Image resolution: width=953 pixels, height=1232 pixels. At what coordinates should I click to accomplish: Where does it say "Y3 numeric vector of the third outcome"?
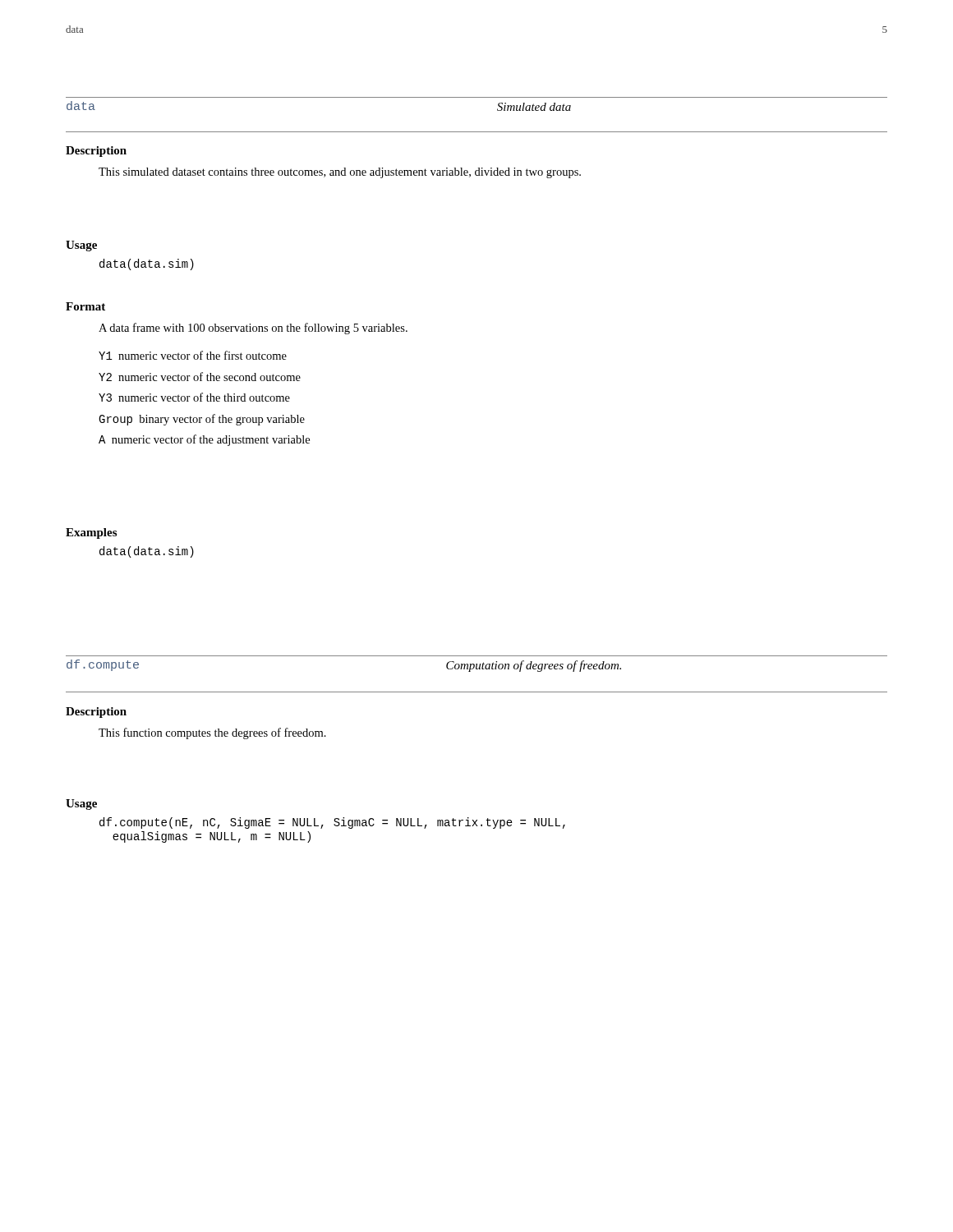(x=194, y=398)
